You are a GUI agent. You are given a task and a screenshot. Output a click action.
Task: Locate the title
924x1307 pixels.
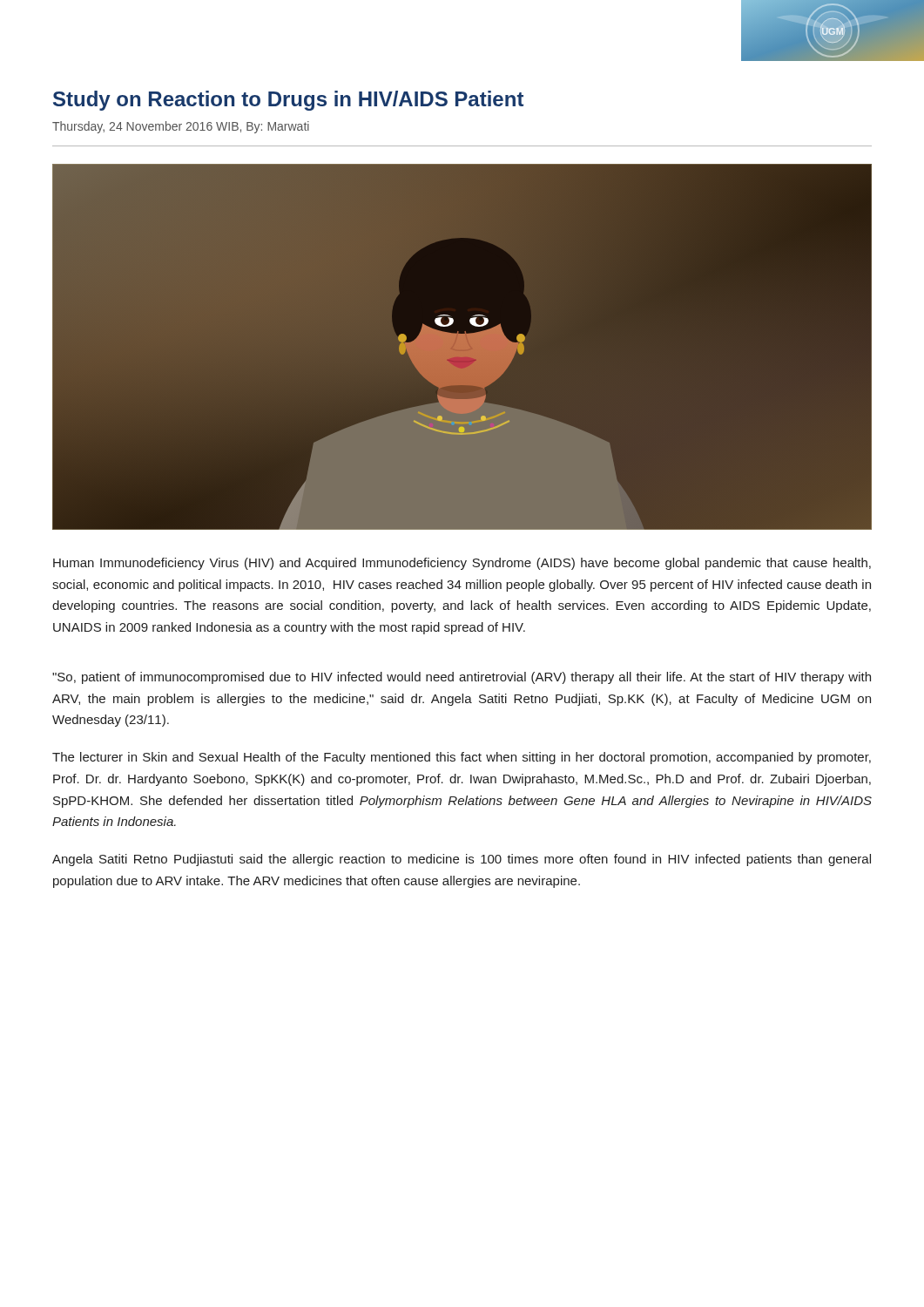click(288, 99)
